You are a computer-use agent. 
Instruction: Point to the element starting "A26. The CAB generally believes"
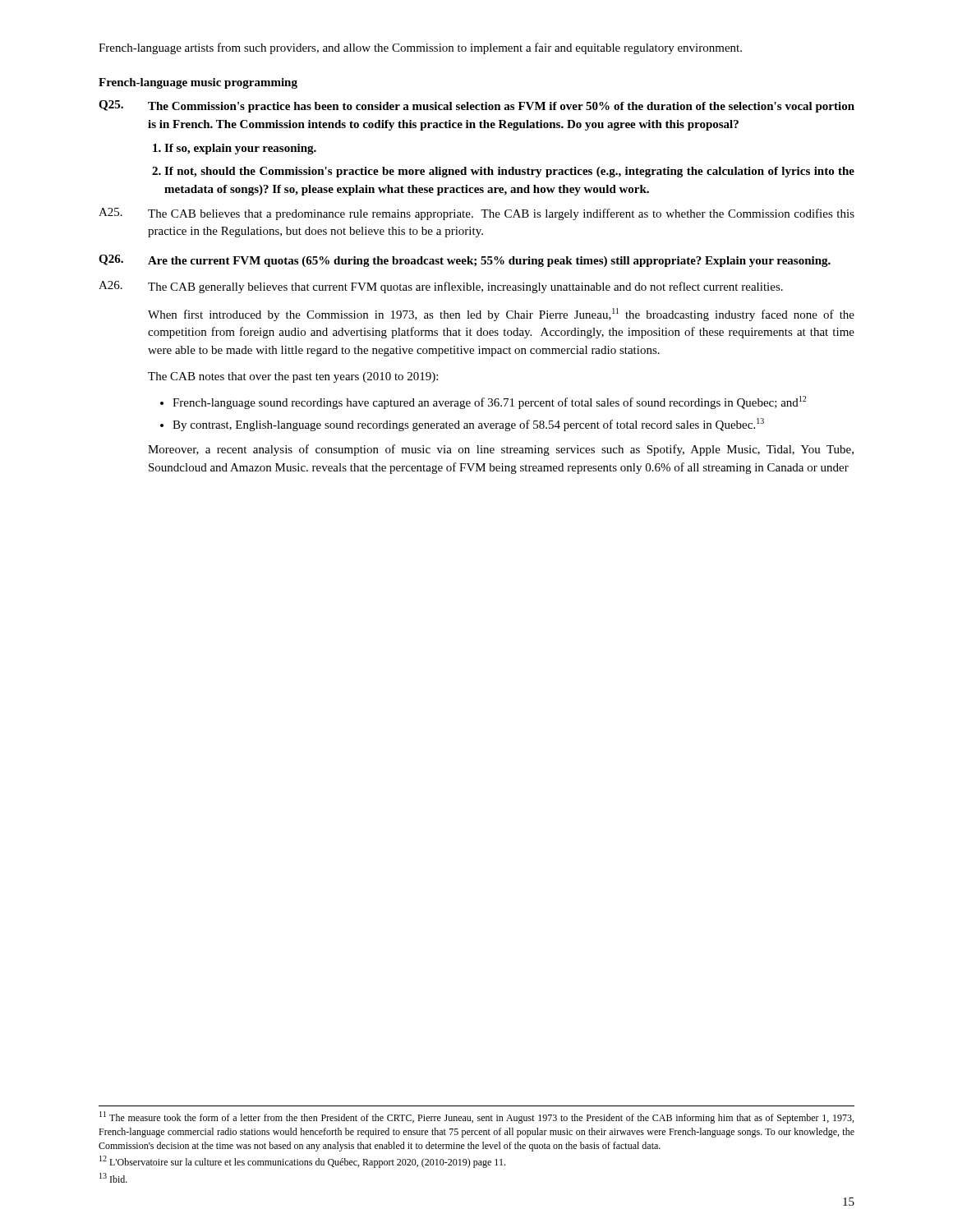[x=476, y=287]
